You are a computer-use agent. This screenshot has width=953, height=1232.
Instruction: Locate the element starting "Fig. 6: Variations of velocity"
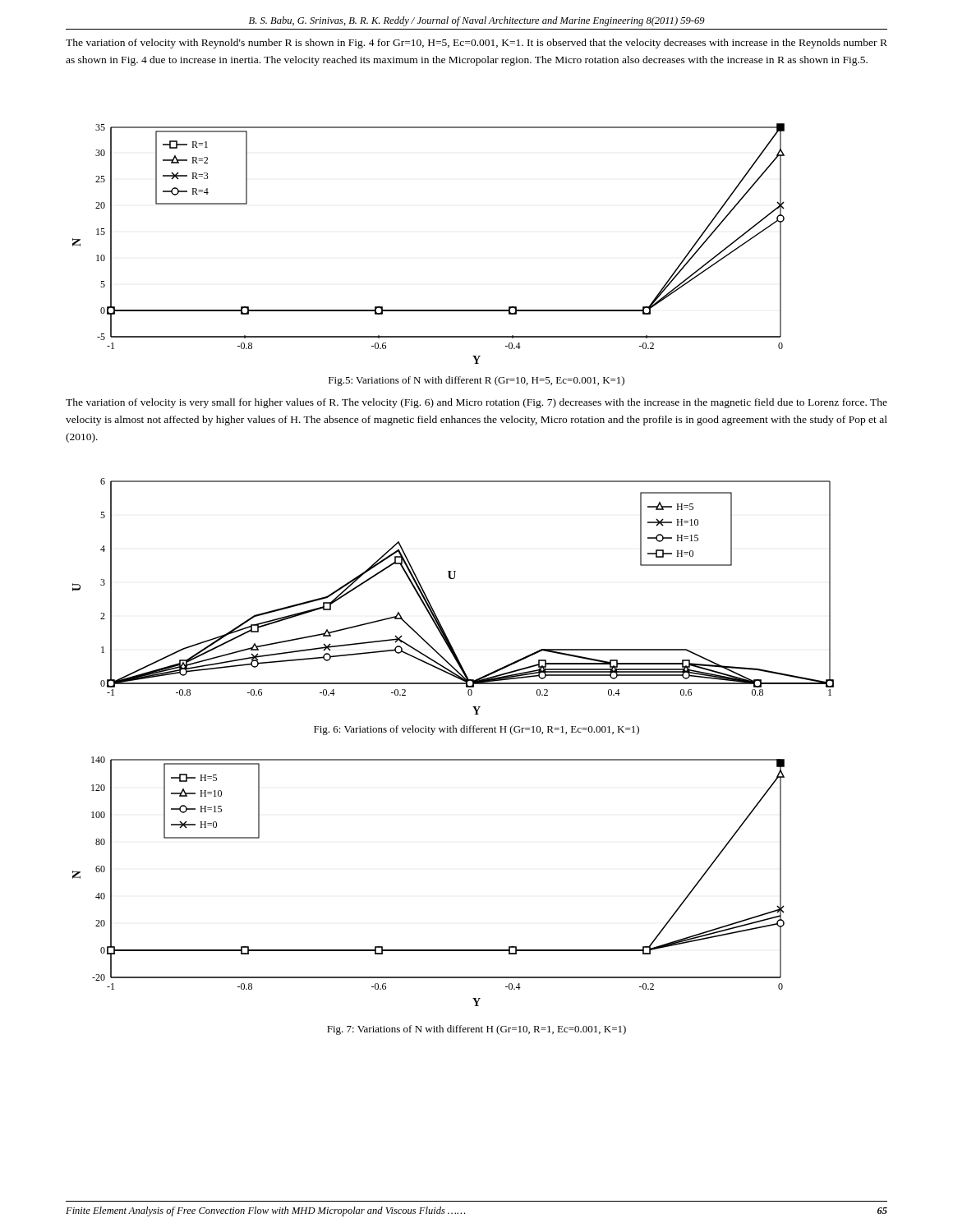pos(476,729)
